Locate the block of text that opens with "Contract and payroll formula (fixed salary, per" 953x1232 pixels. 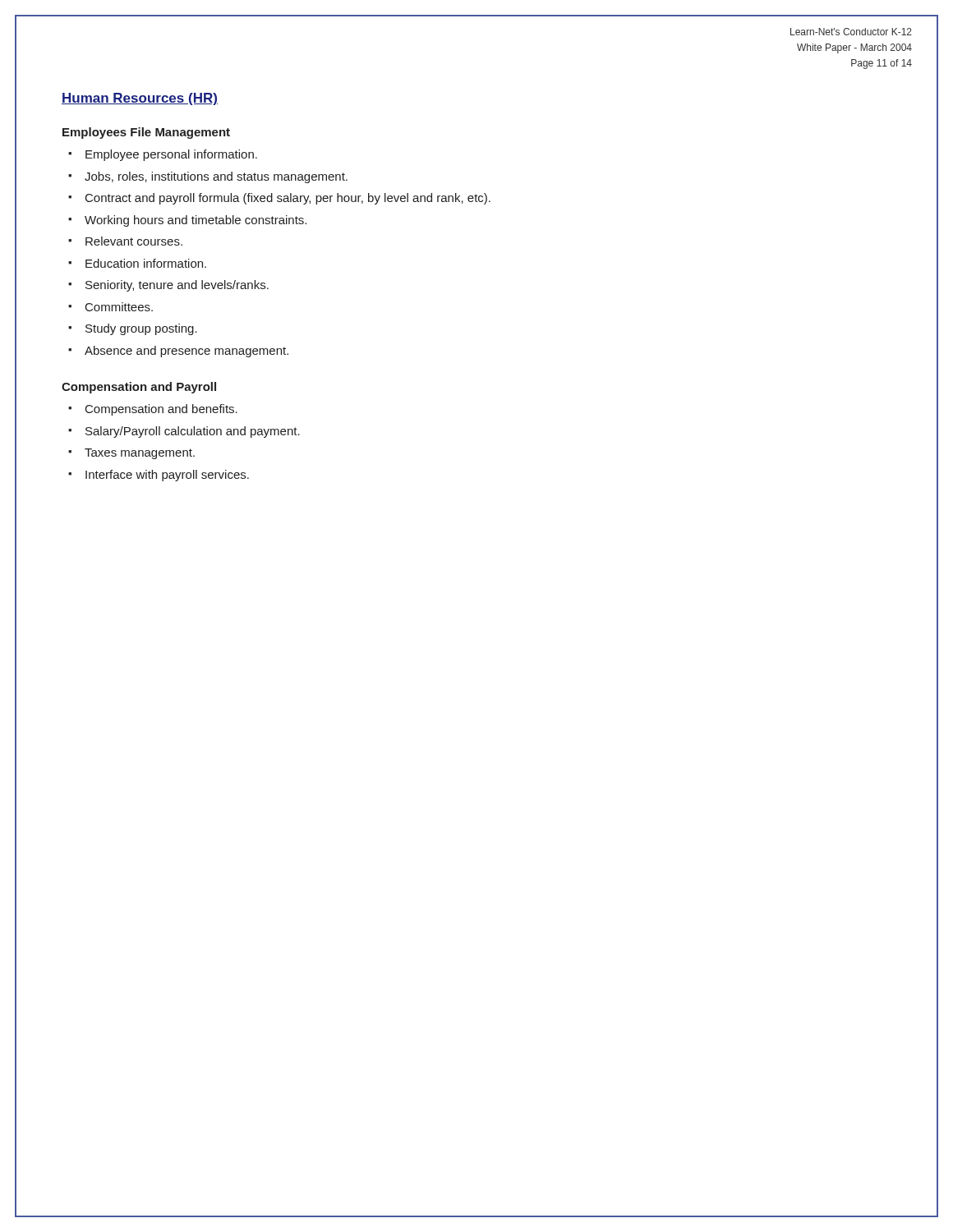[288, 198]
